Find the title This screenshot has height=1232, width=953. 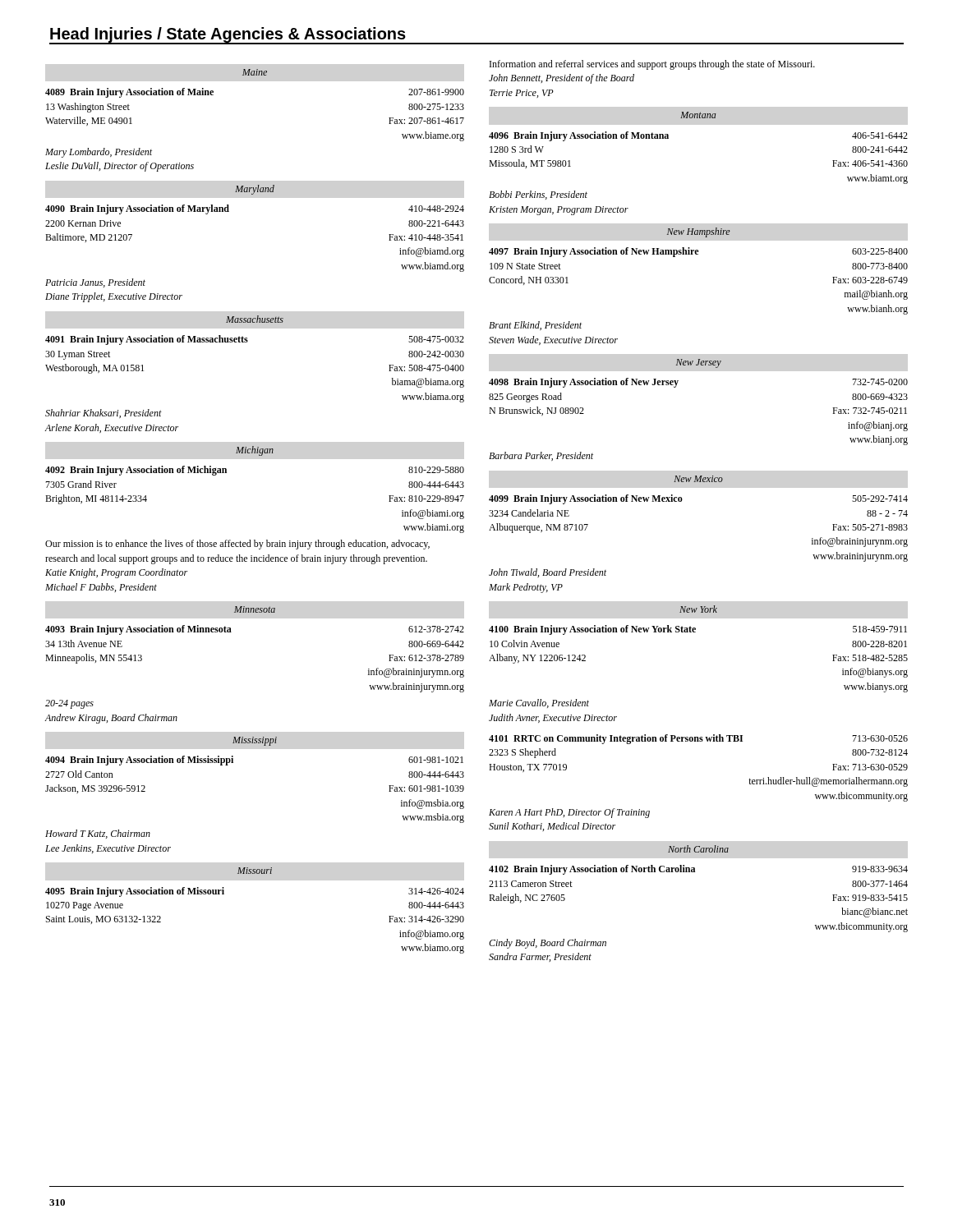pyautogui.click(x=228, y=34)
